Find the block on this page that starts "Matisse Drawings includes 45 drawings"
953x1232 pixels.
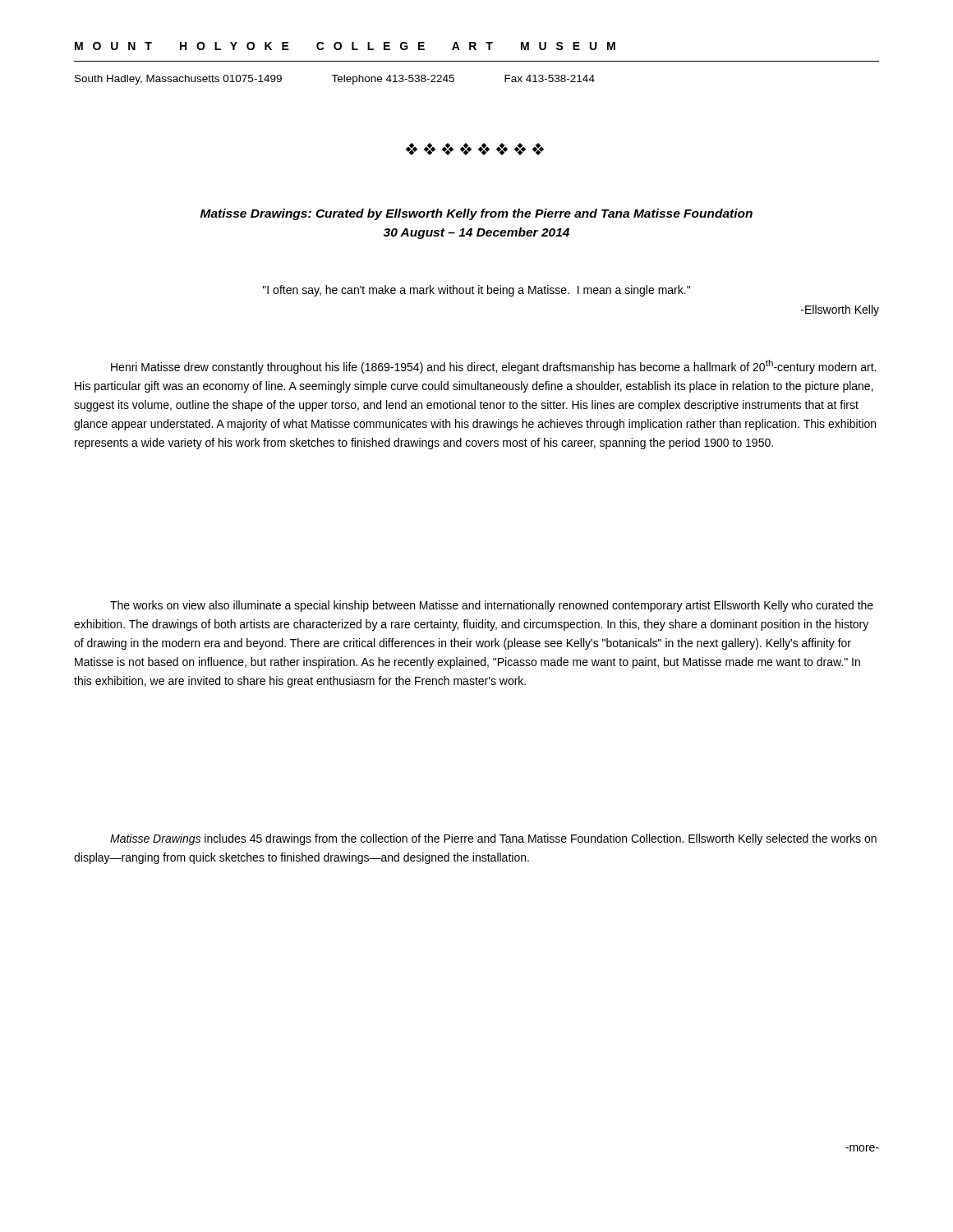[476, 848]
